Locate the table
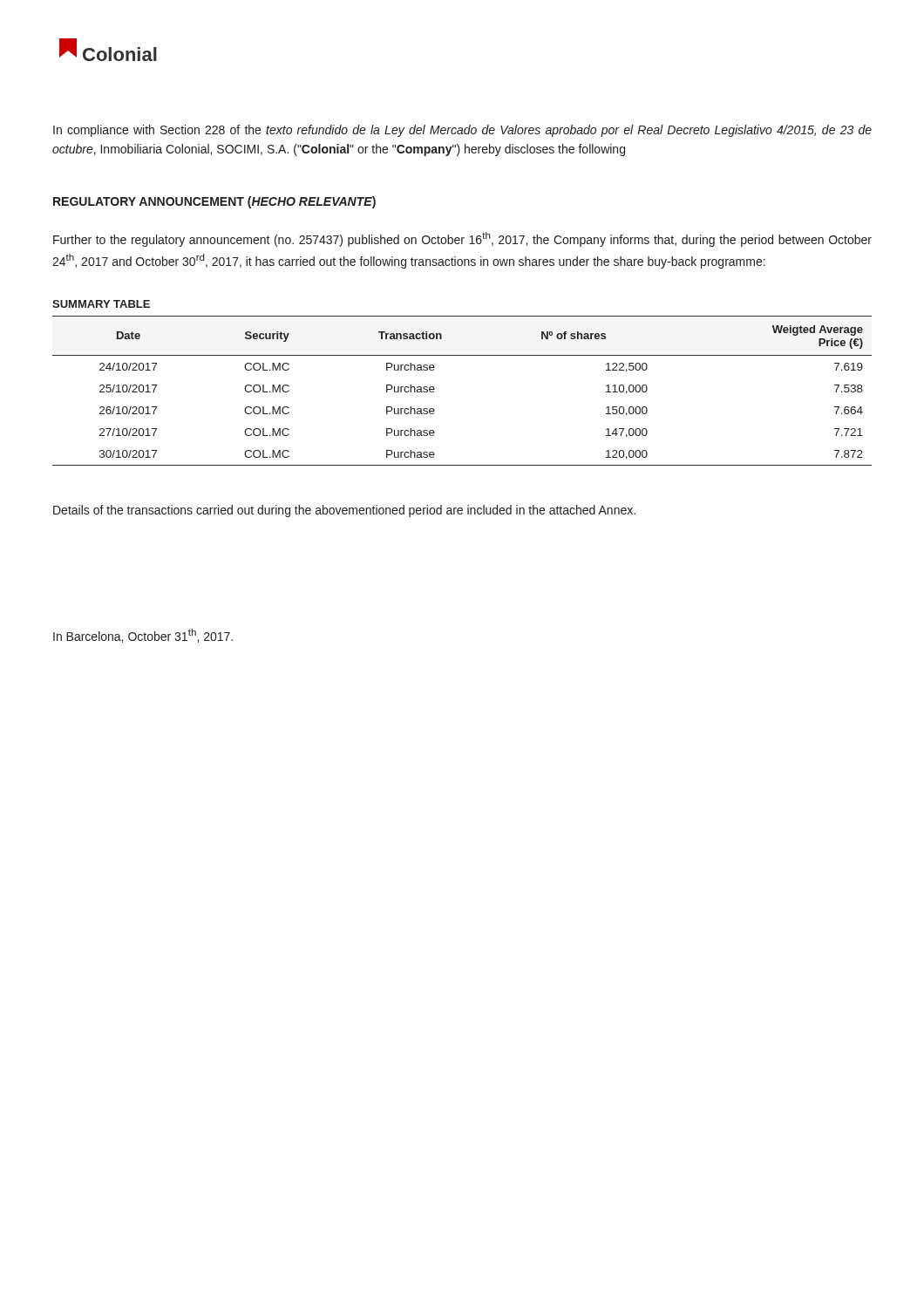This screenshot has width=924, height=1308. (462, 391)
